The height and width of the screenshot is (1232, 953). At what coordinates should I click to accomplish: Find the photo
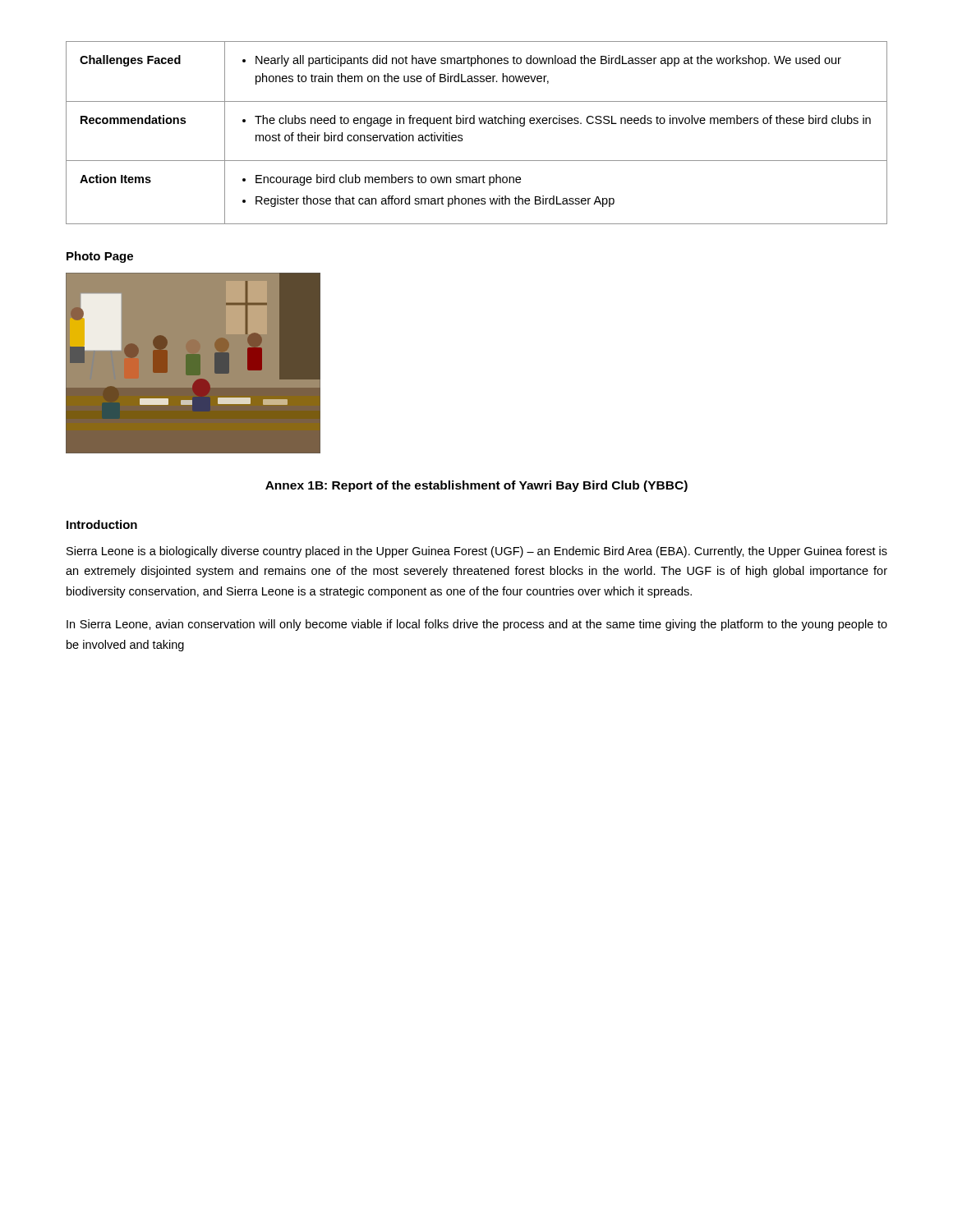[193, 363]
